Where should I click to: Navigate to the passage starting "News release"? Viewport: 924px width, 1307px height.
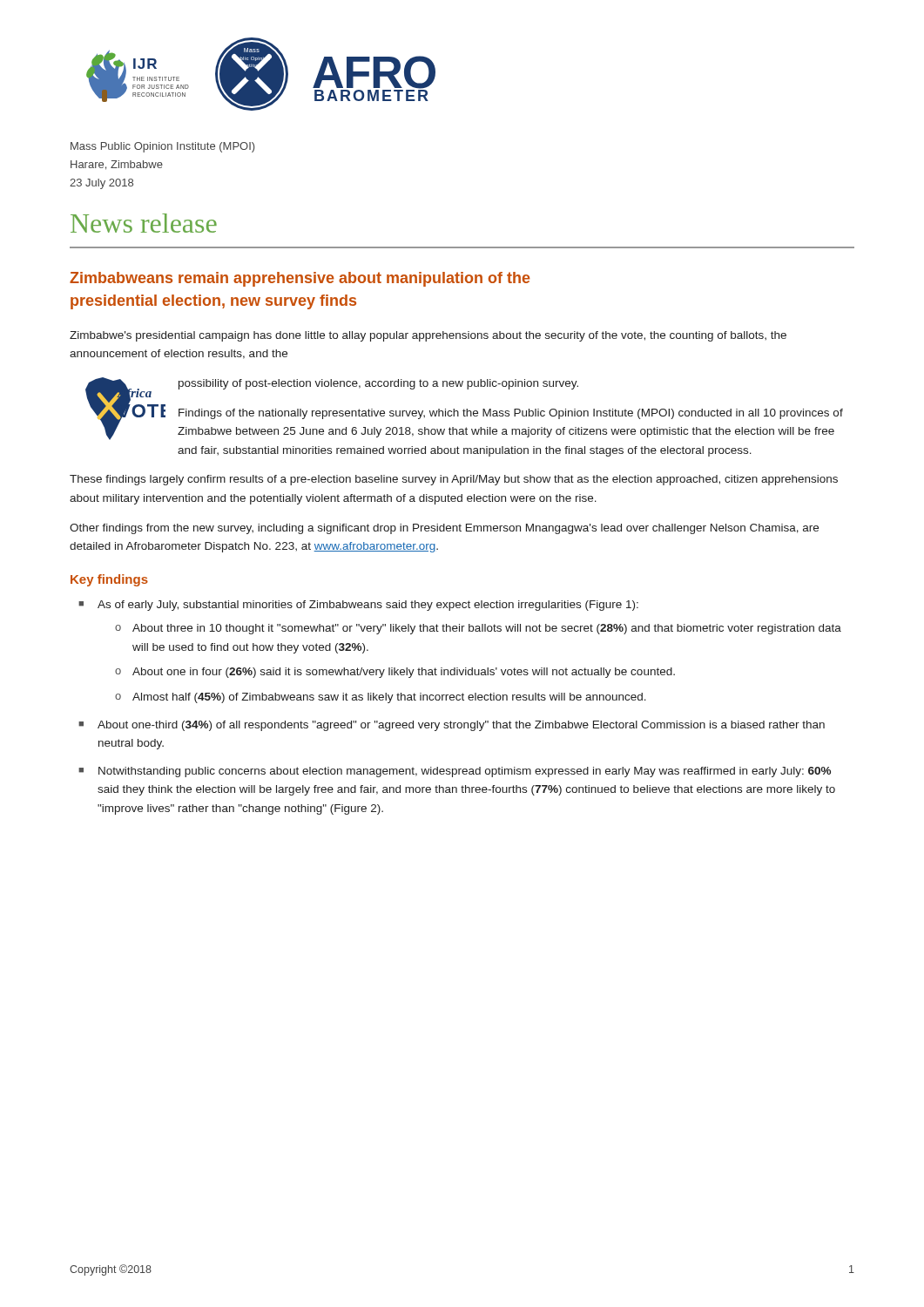click(144, 223)
